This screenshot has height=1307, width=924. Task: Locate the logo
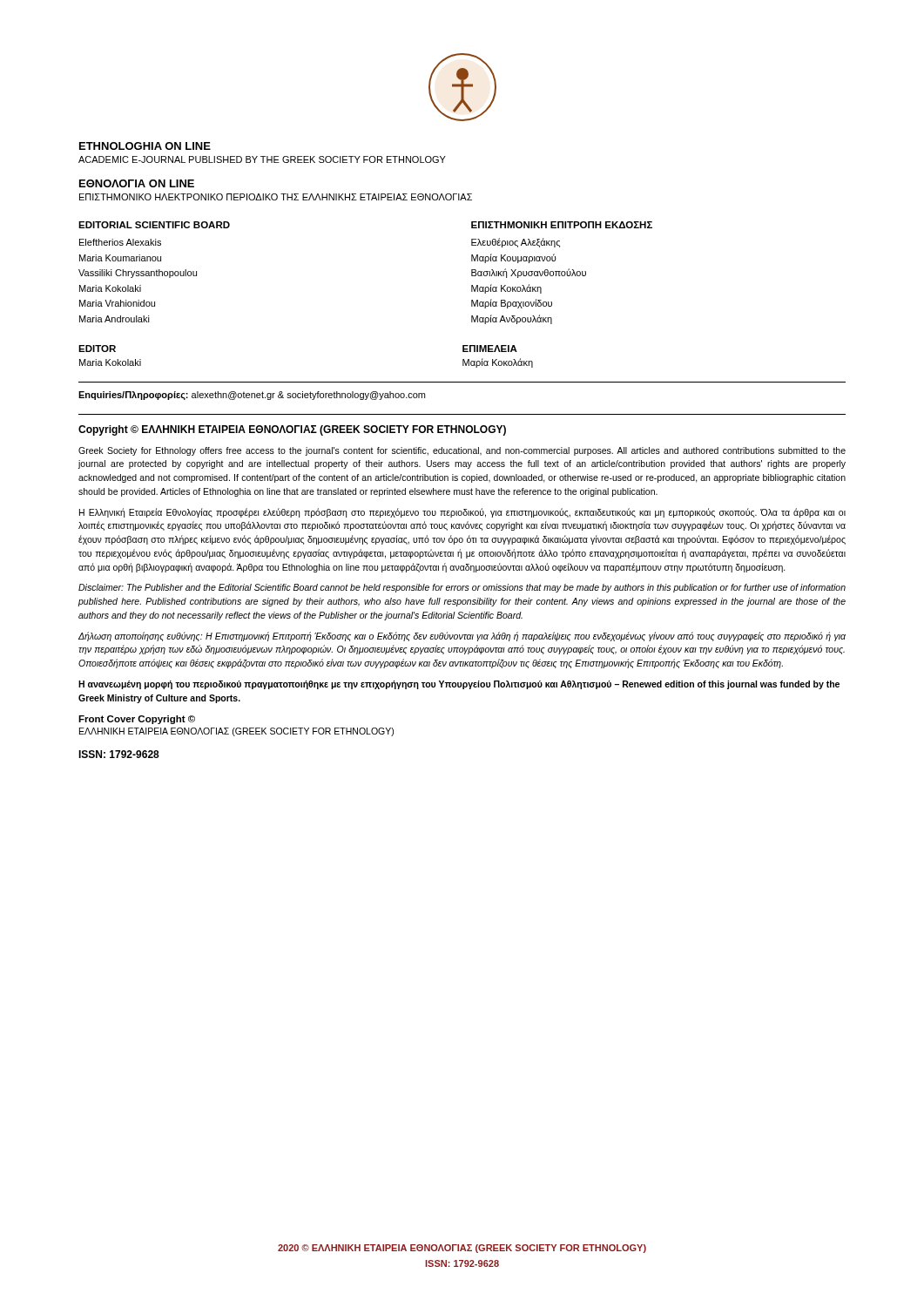[x=462, y=88]
